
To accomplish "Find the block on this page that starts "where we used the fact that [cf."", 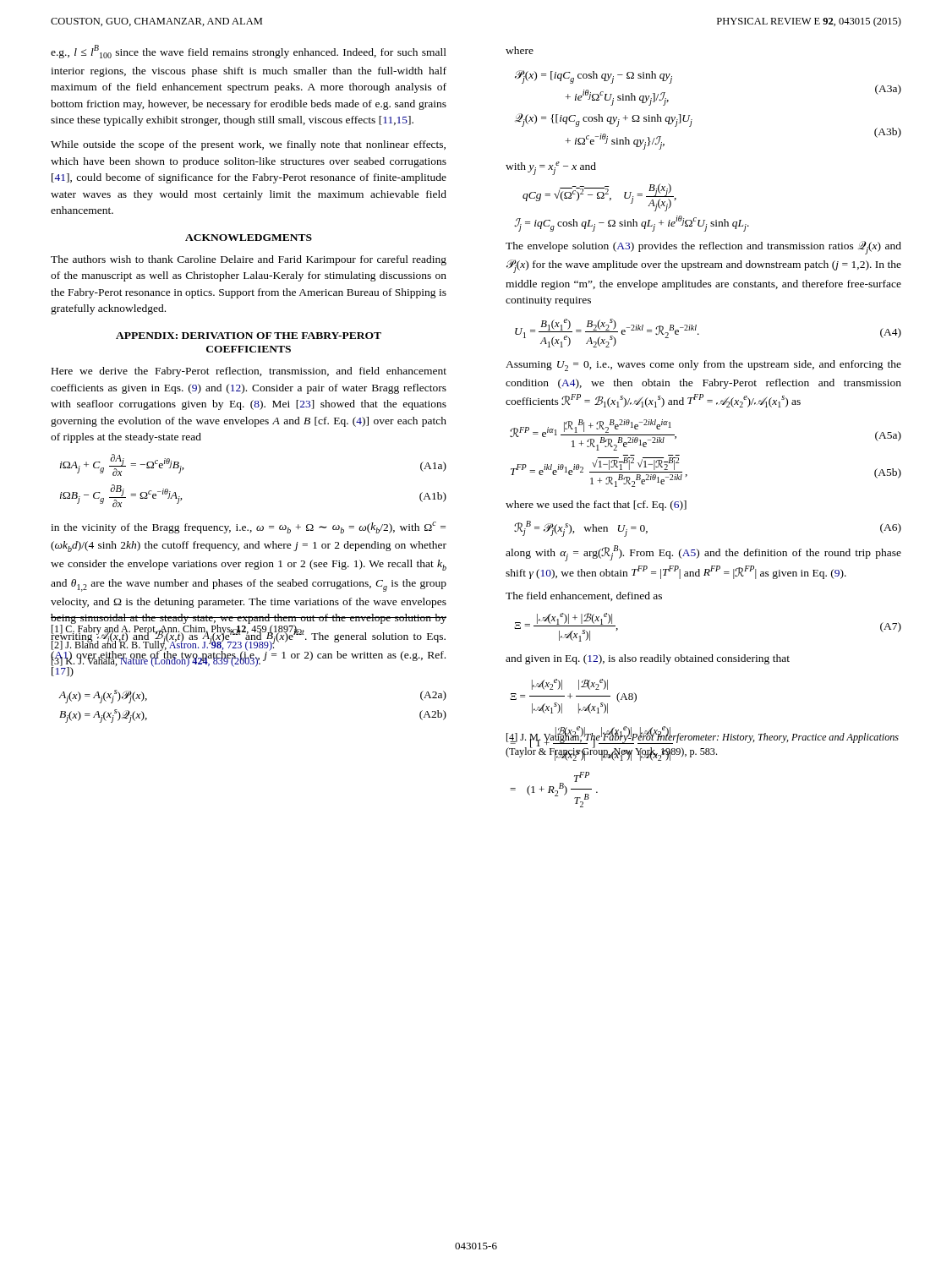I will [596, 504].
